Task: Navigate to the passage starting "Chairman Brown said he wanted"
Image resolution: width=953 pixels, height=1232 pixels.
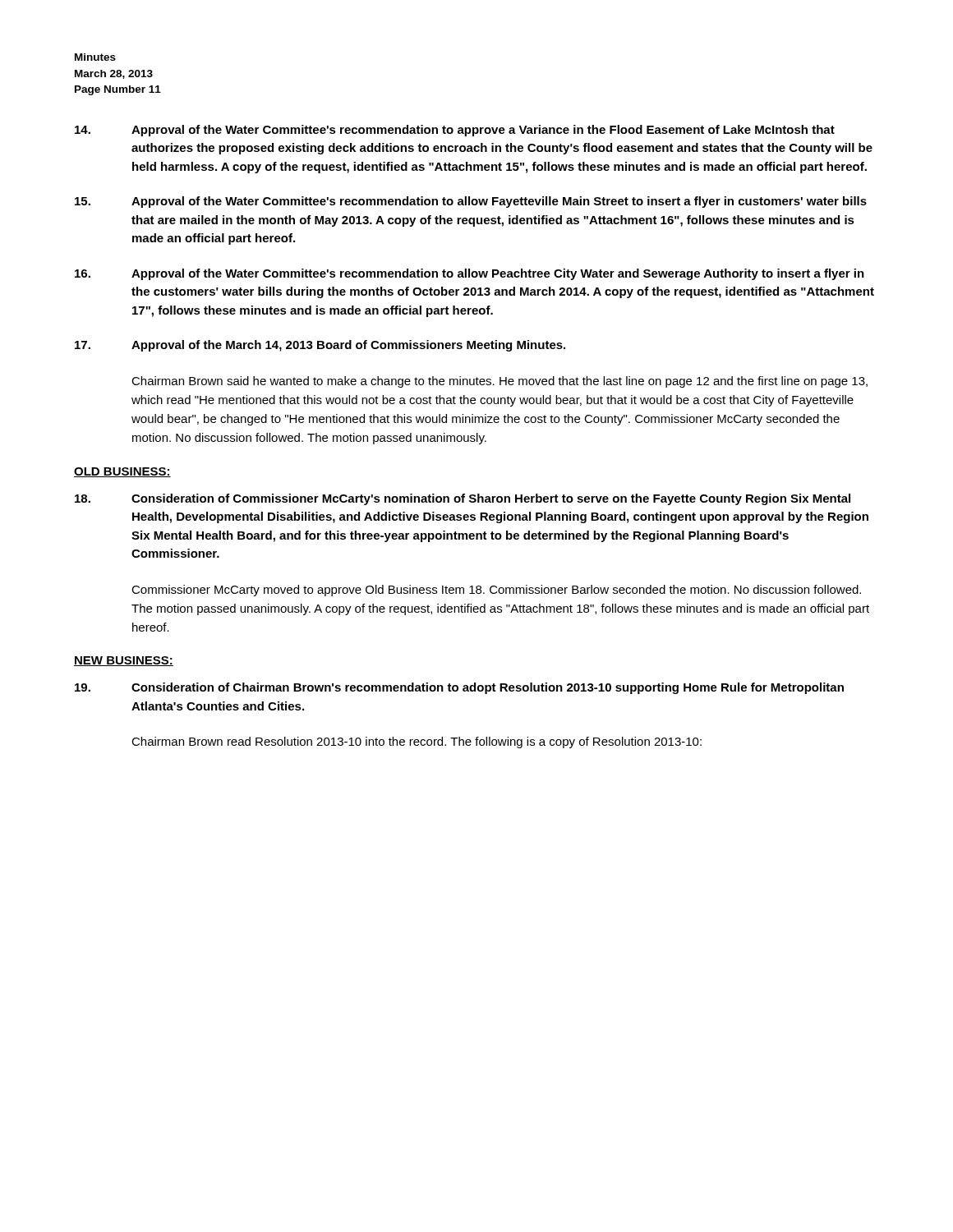Action: (500, 409)
